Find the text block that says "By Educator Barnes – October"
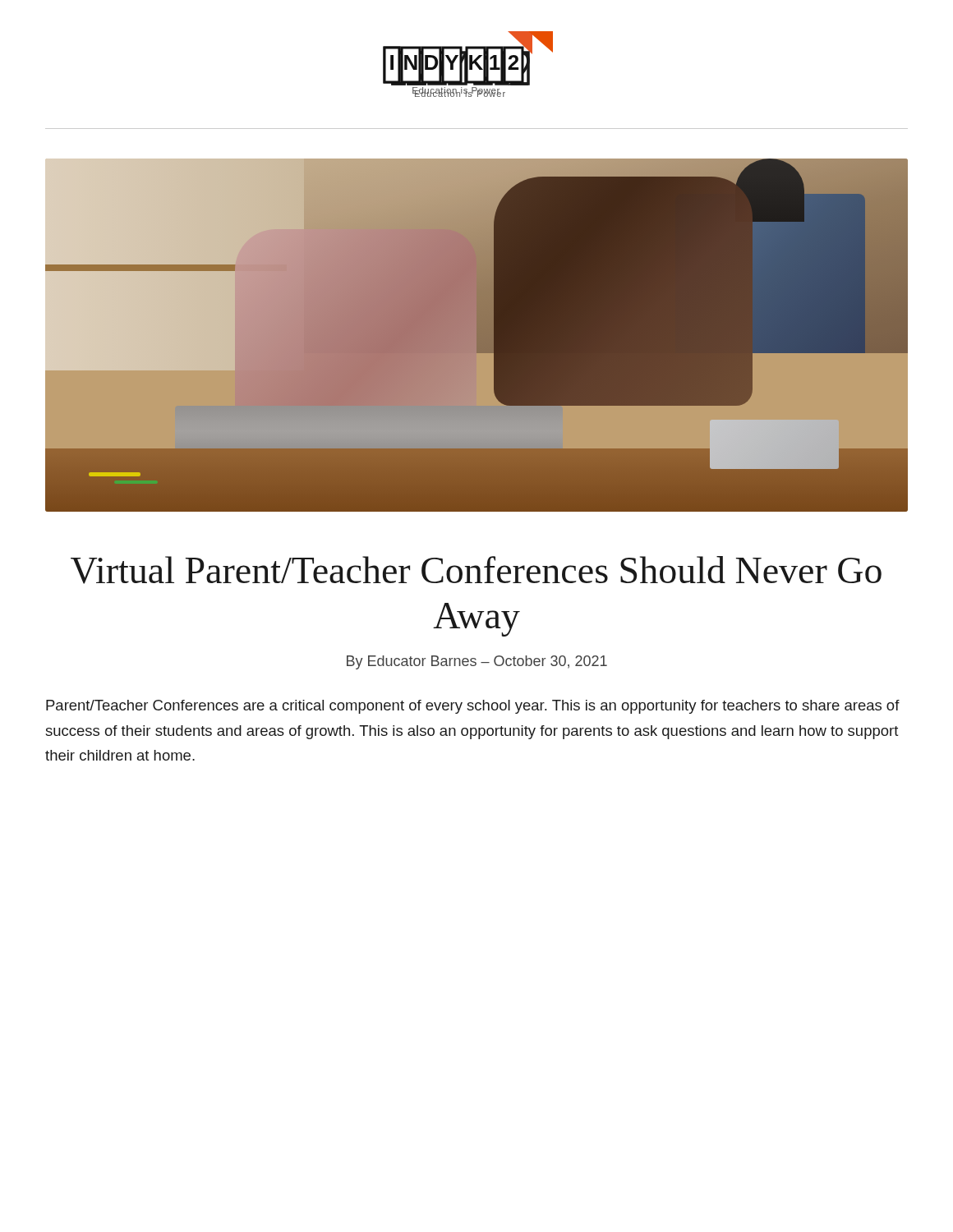 click(476, 661)
